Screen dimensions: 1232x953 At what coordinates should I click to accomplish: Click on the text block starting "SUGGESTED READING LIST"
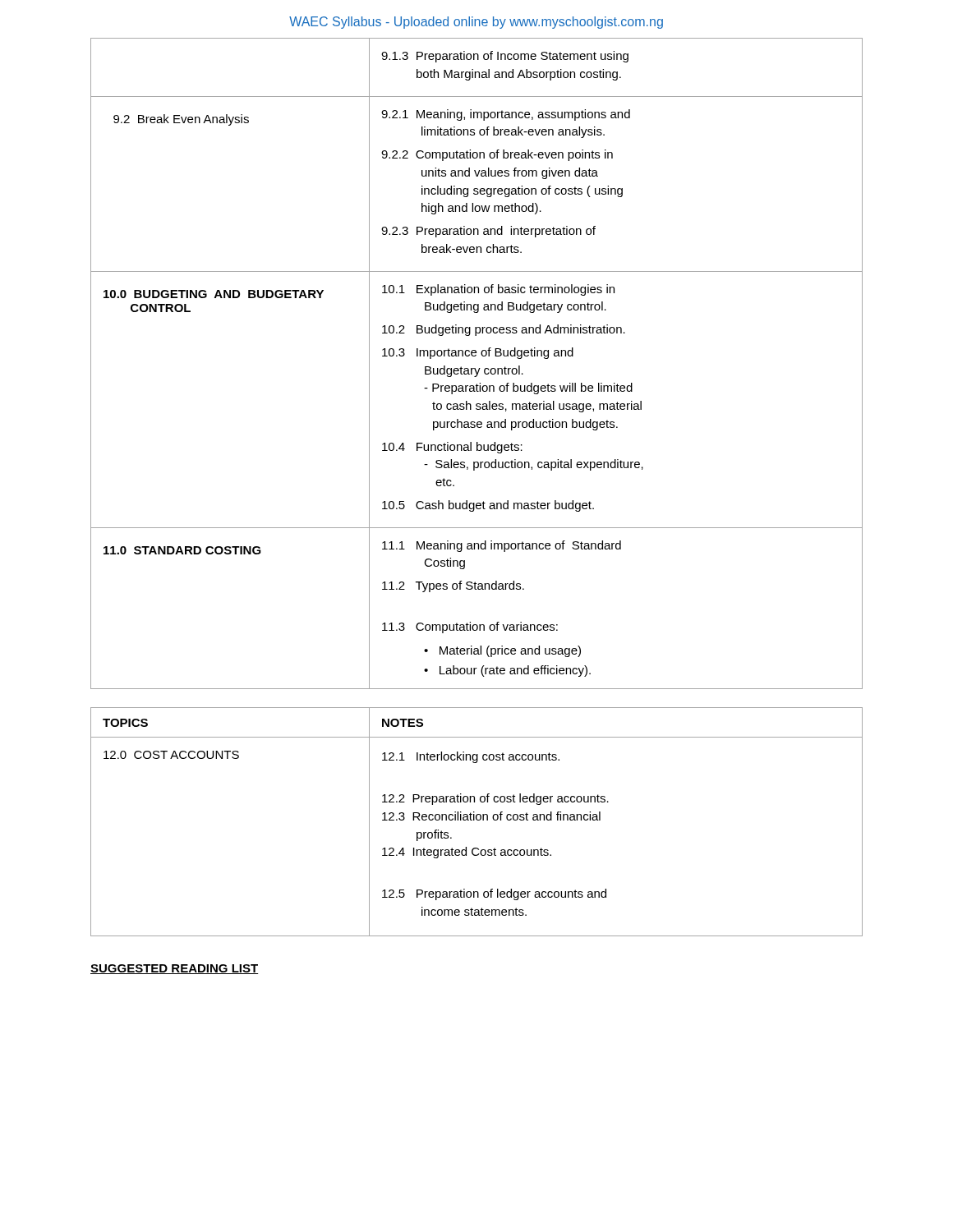(x=174, y=968)
